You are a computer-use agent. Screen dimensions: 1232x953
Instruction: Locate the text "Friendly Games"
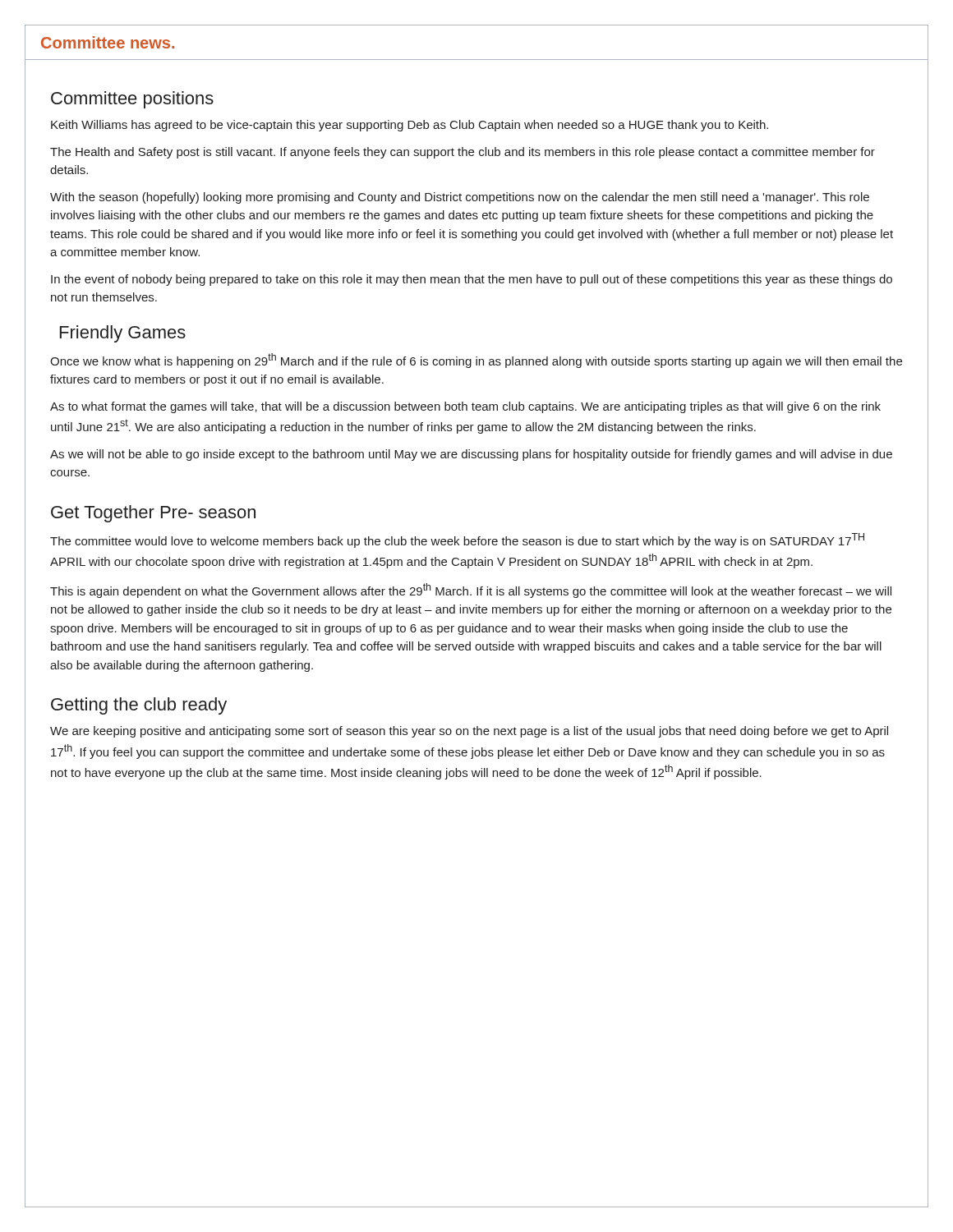tap(123, 334)
